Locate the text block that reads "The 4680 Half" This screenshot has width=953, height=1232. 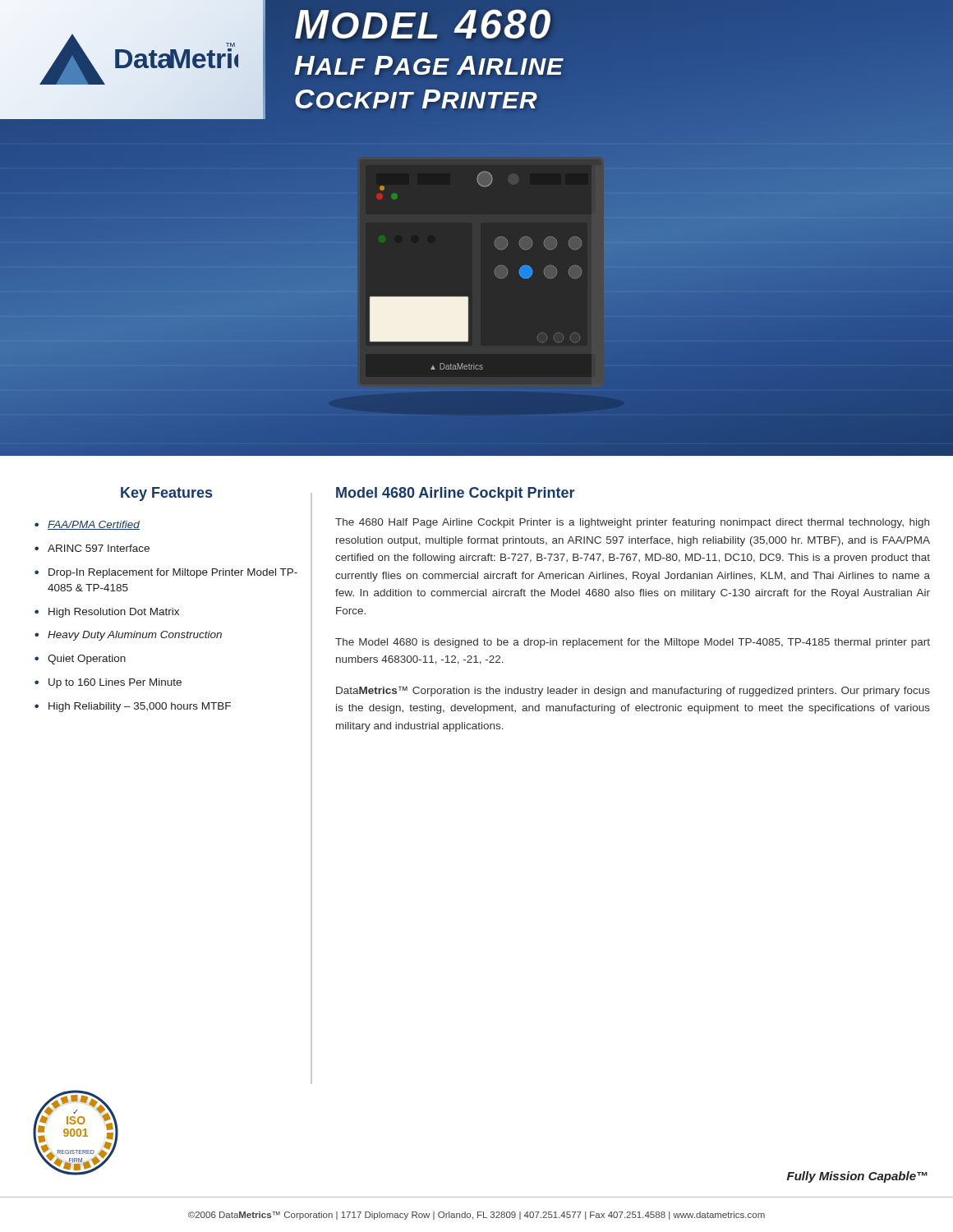pos(633,566)
